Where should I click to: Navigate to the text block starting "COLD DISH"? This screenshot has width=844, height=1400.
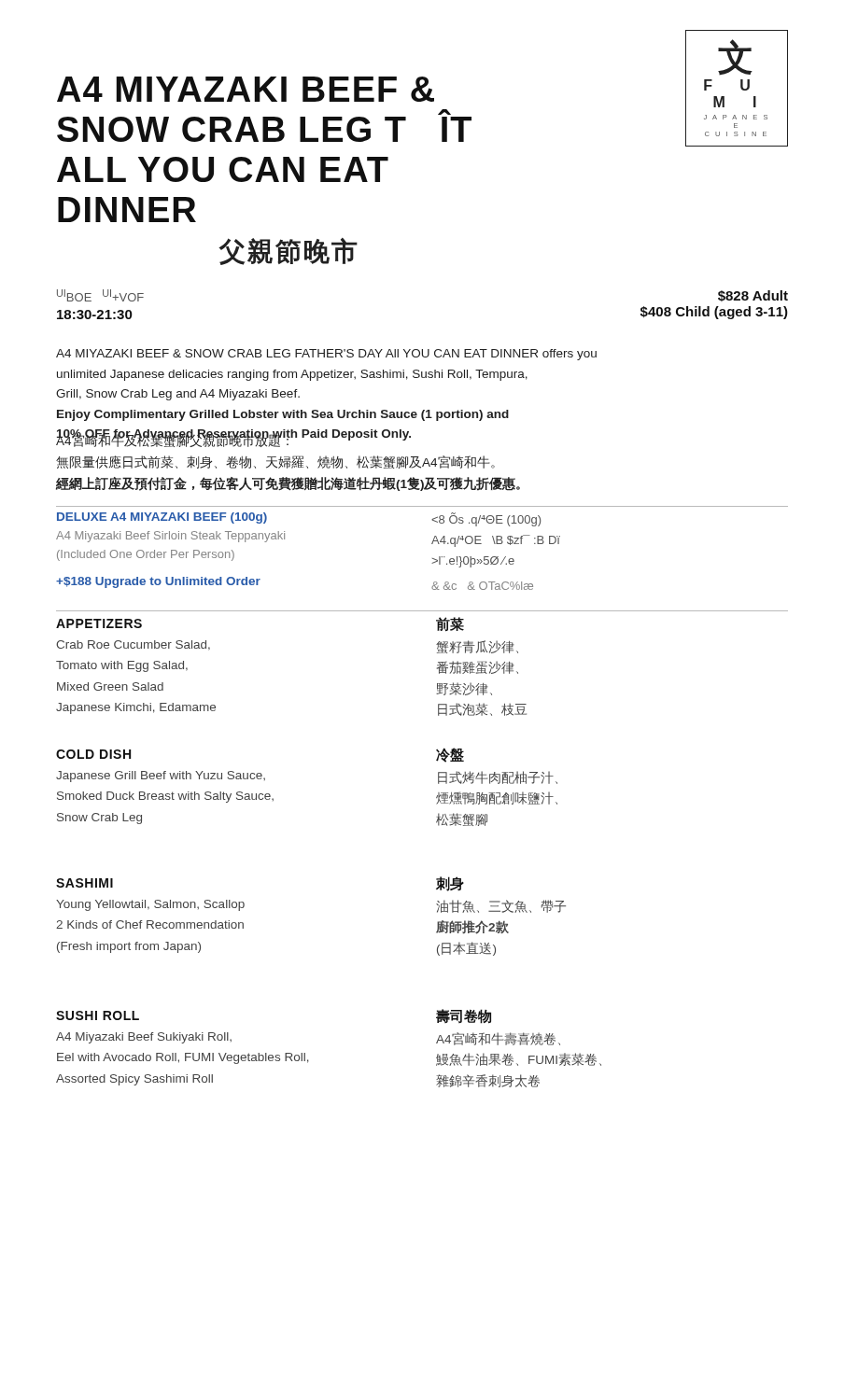click(x=94, y=754)
